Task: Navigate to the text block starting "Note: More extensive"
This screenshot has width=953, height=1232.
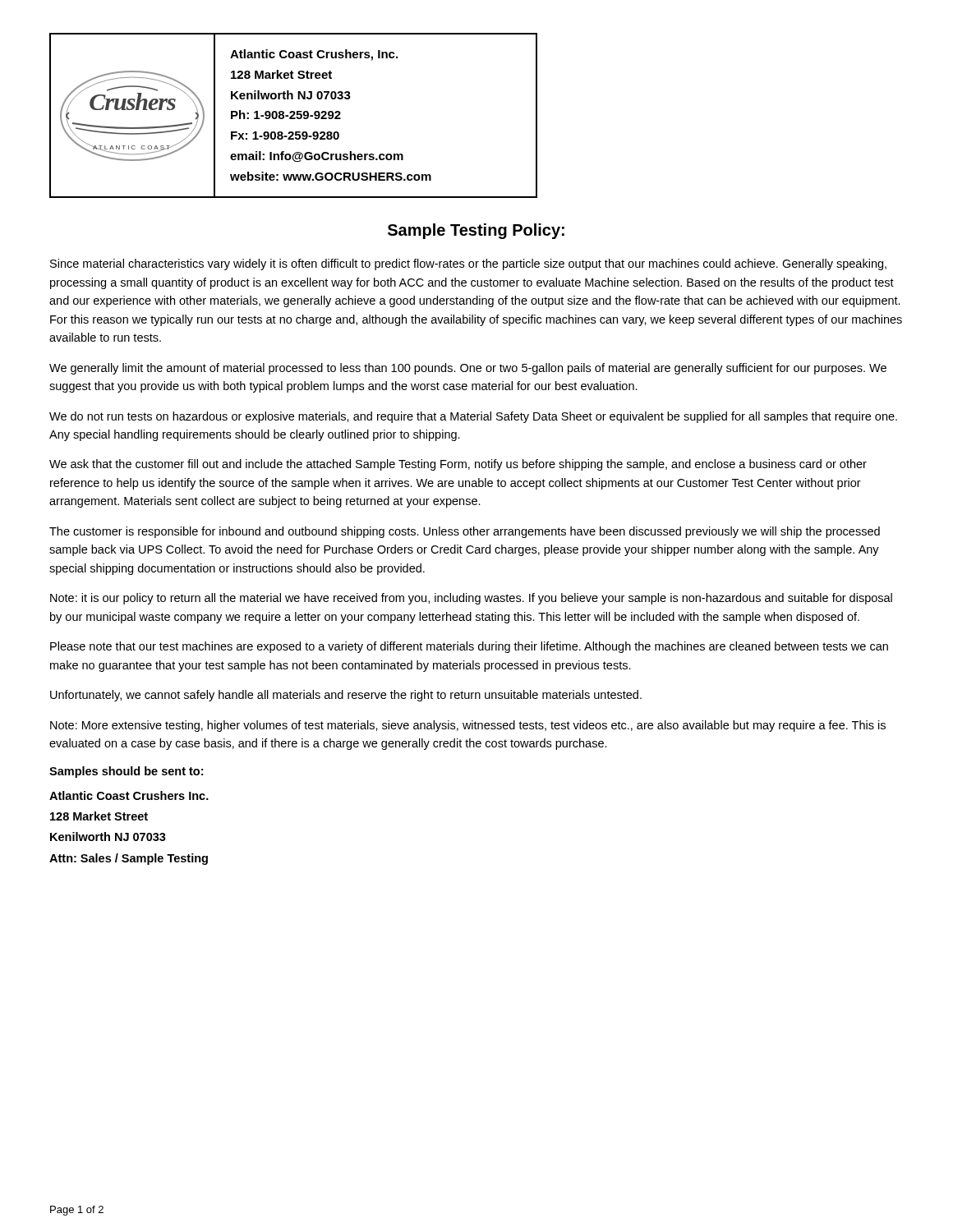Action: click(x=468, y=734)
